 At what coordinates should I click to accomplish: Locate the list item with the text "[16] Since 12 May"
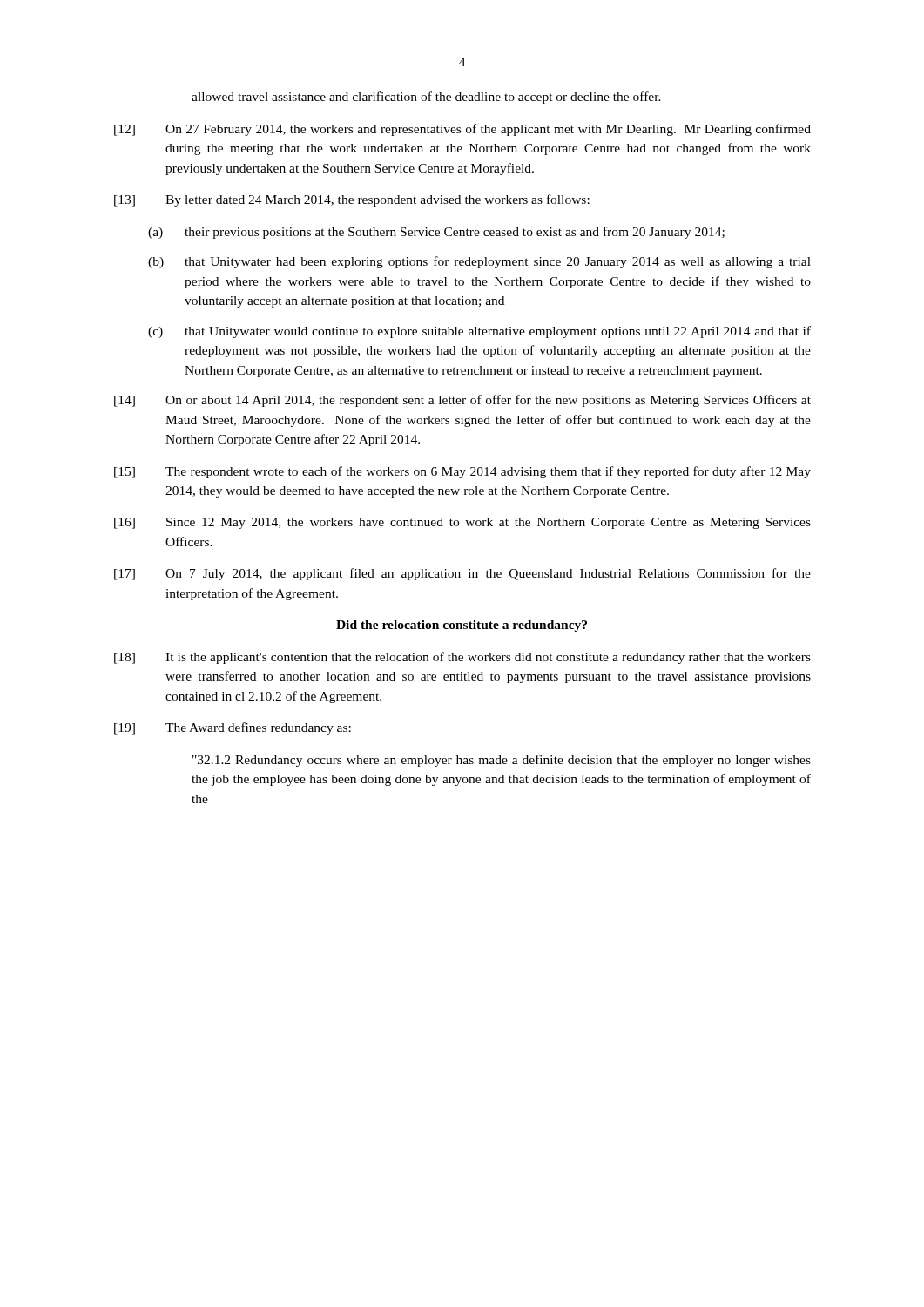pyautogui.click(x=462, y=532)
